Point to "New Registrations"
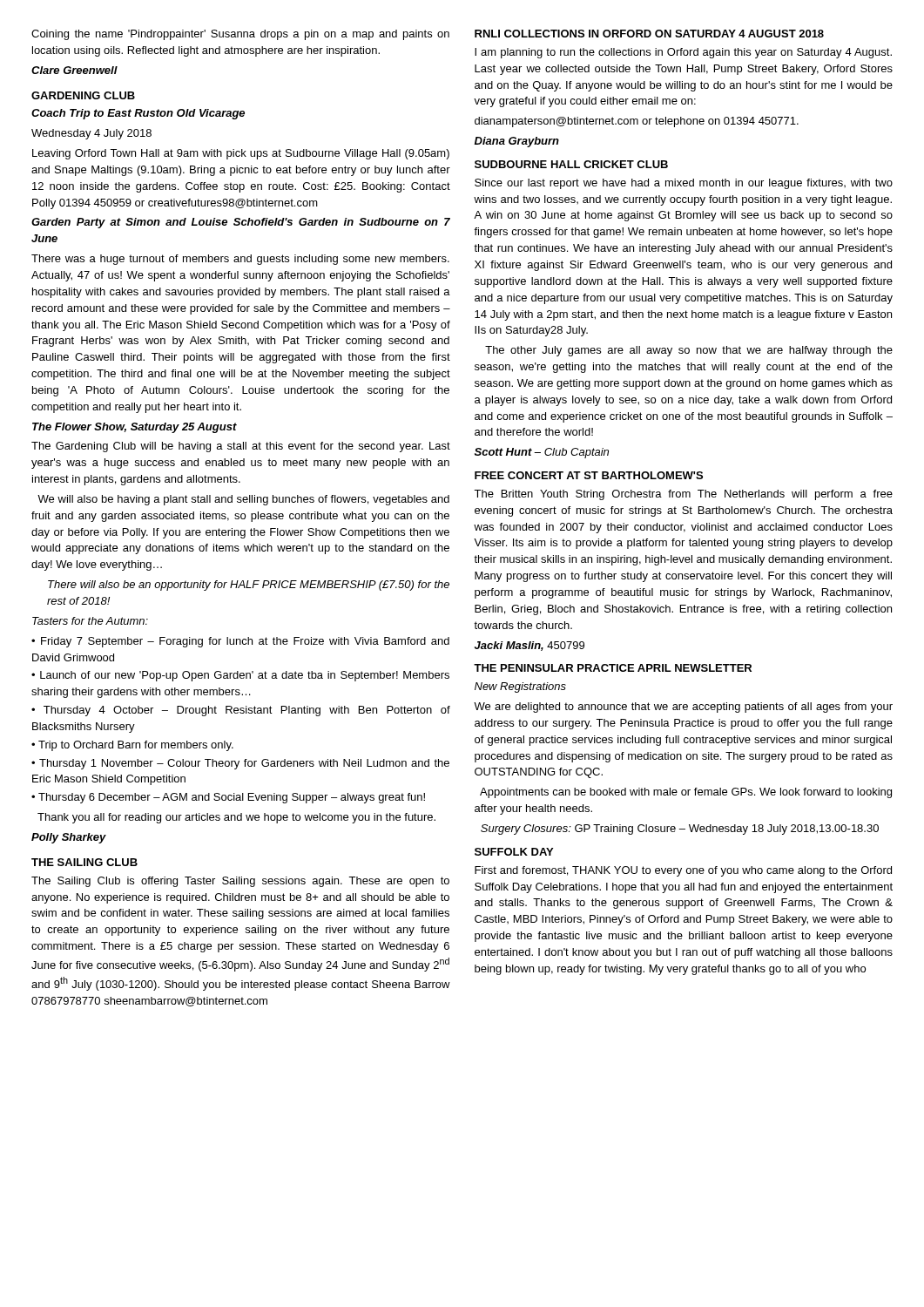924x1307 pixels. pyautogui.click(x=520, y=686)
